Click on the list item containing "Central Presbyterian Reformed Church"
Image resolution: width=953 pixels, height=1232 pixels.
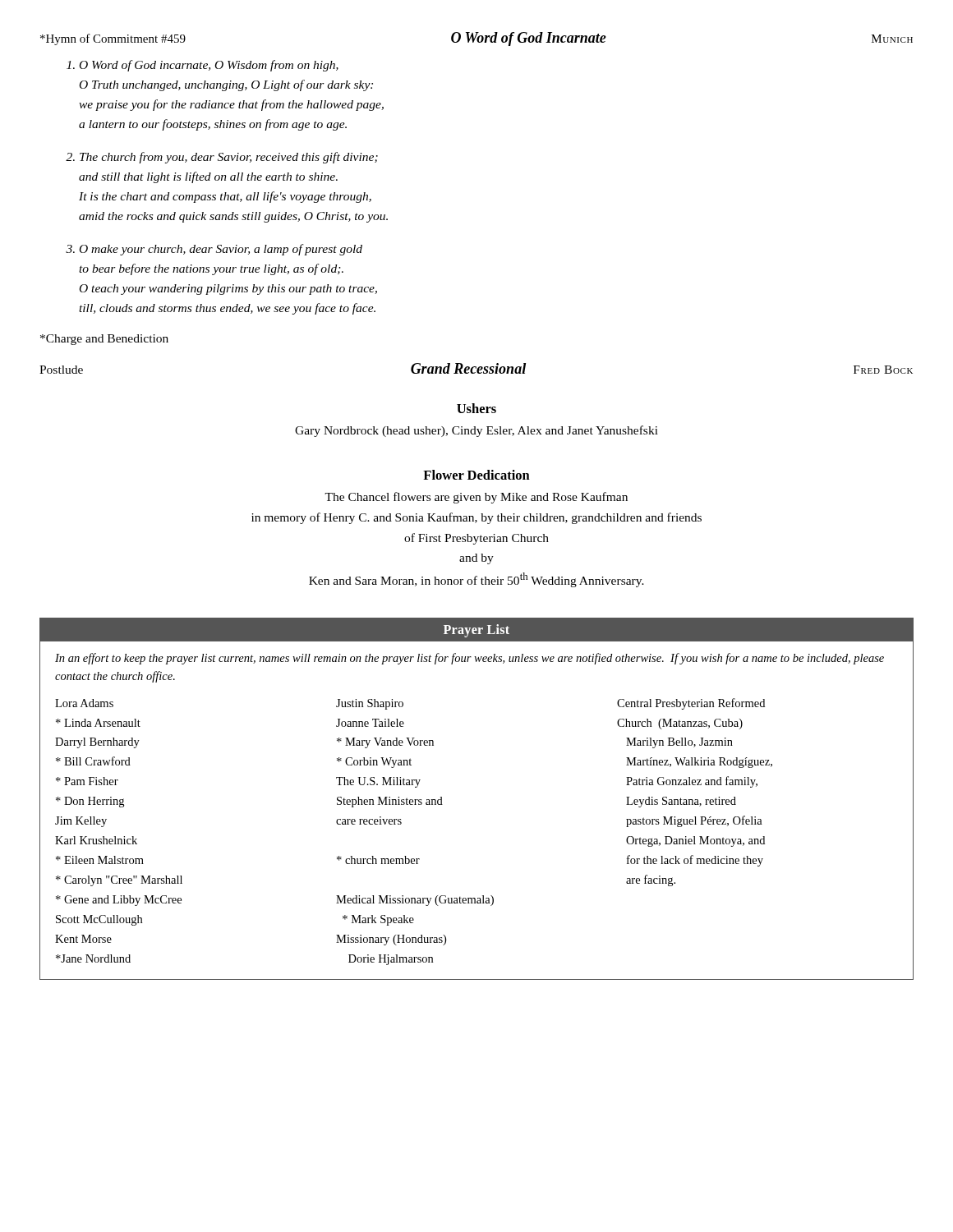(x=757, y=792)
